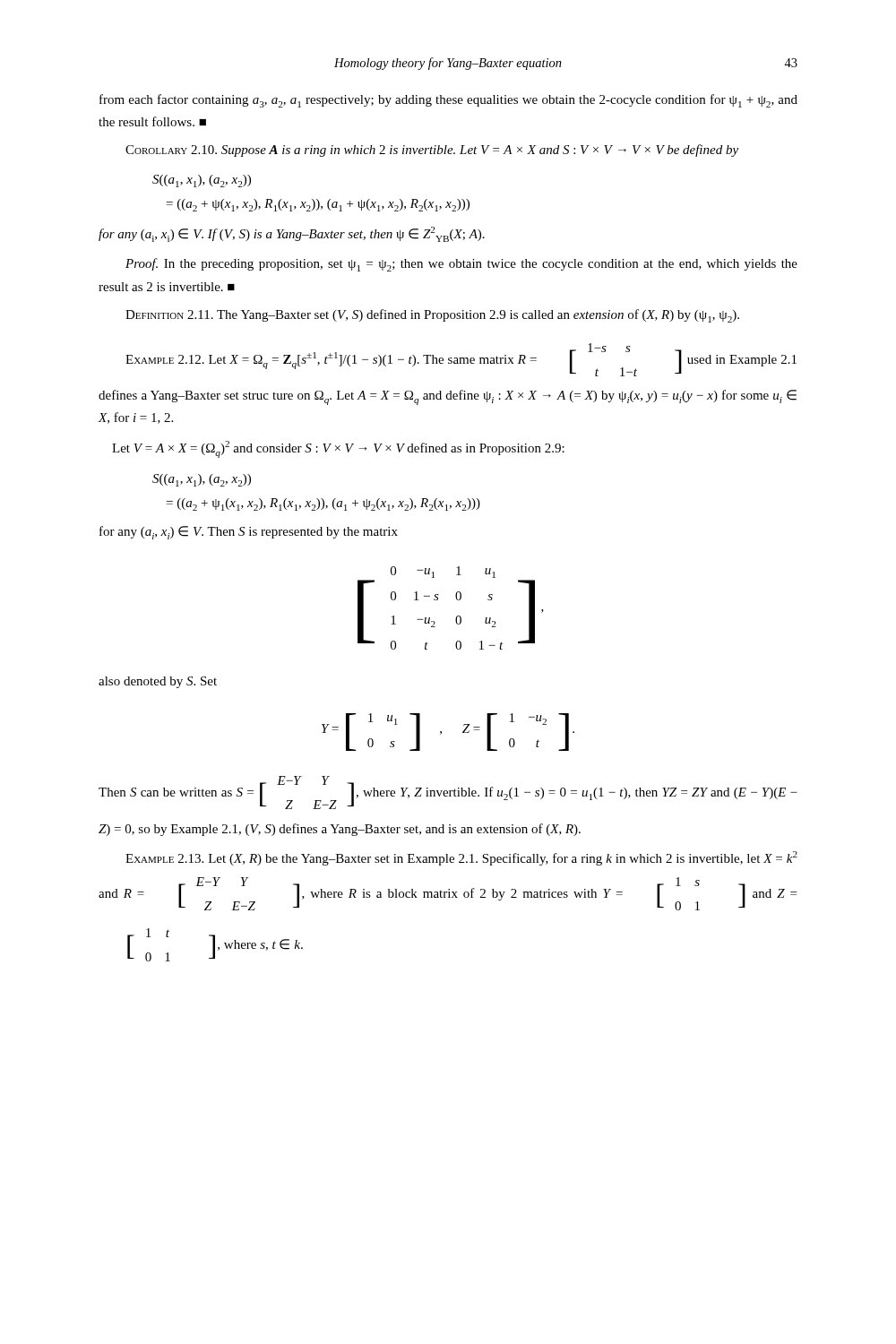The width and height of the screenshot is (896, 1344).
Task: Locate the block of text that opens with "Definition 2.11. The Yang–Baxter set (V,"
Action: tap(433, 316)
